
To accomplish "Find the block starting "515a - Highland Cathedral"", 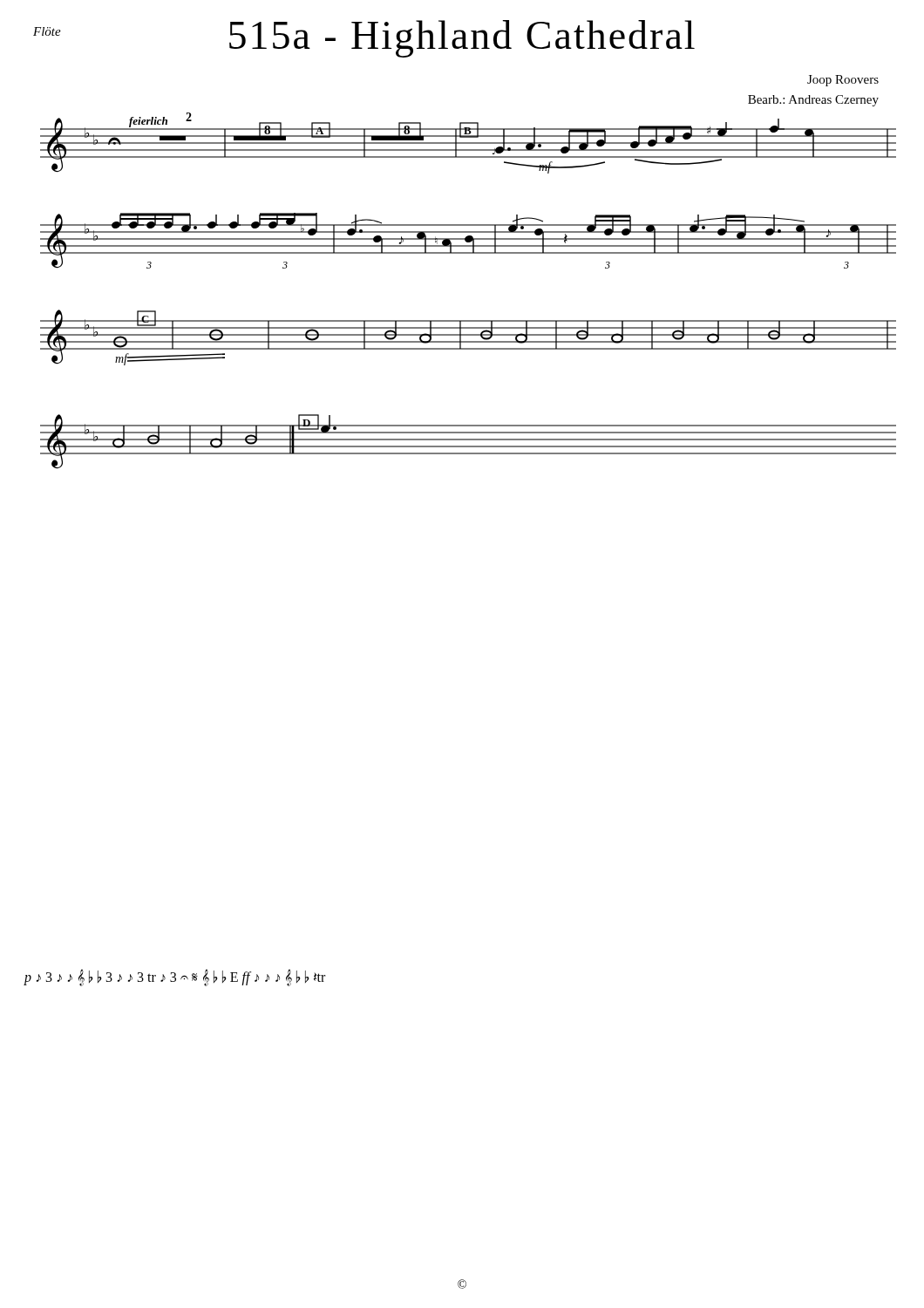I will click(462, 35).
